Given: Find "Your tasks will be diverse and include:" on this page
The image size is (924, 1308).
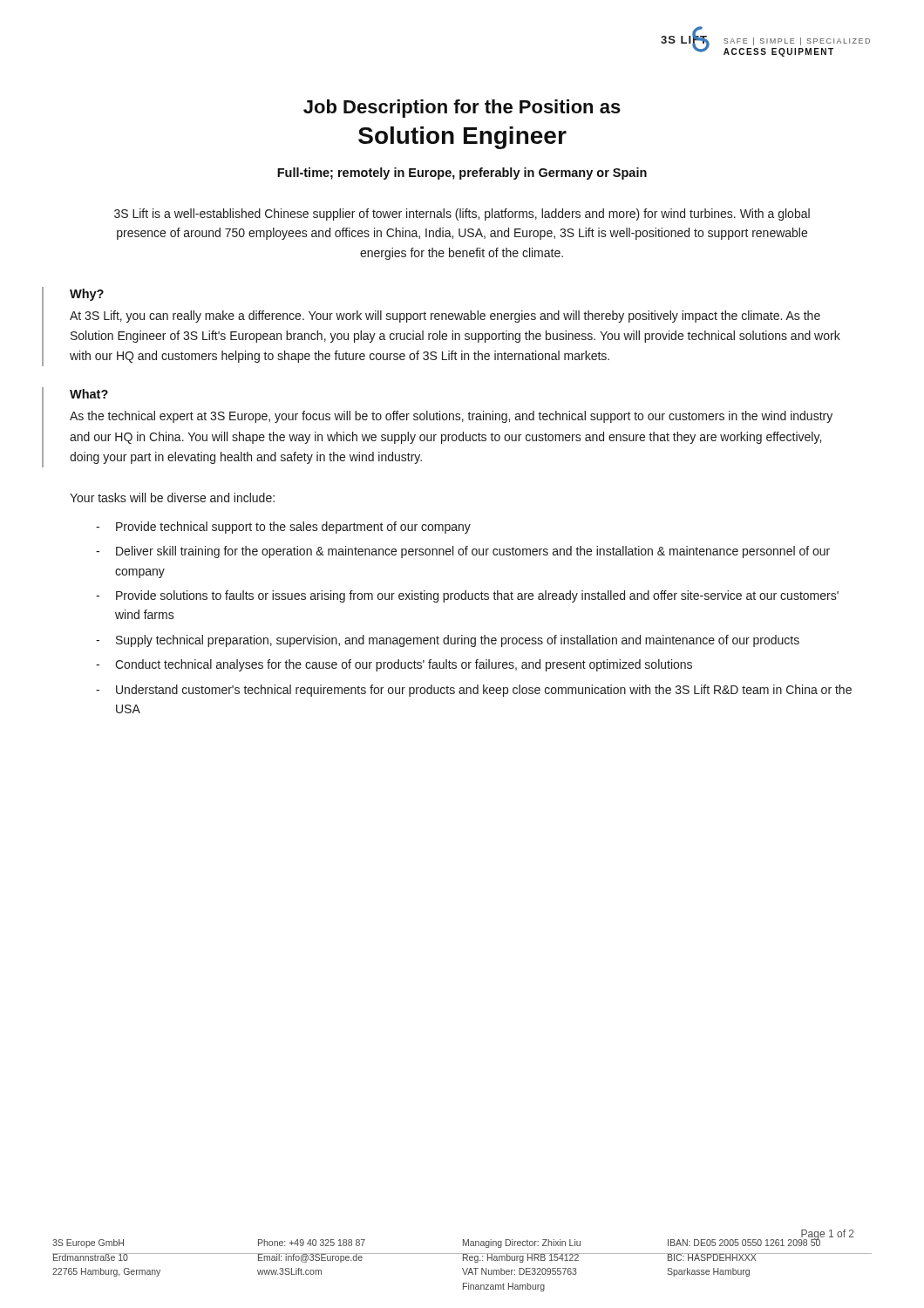Looking at the screenshot, I should pyautogui.click(x=173, y=498).
